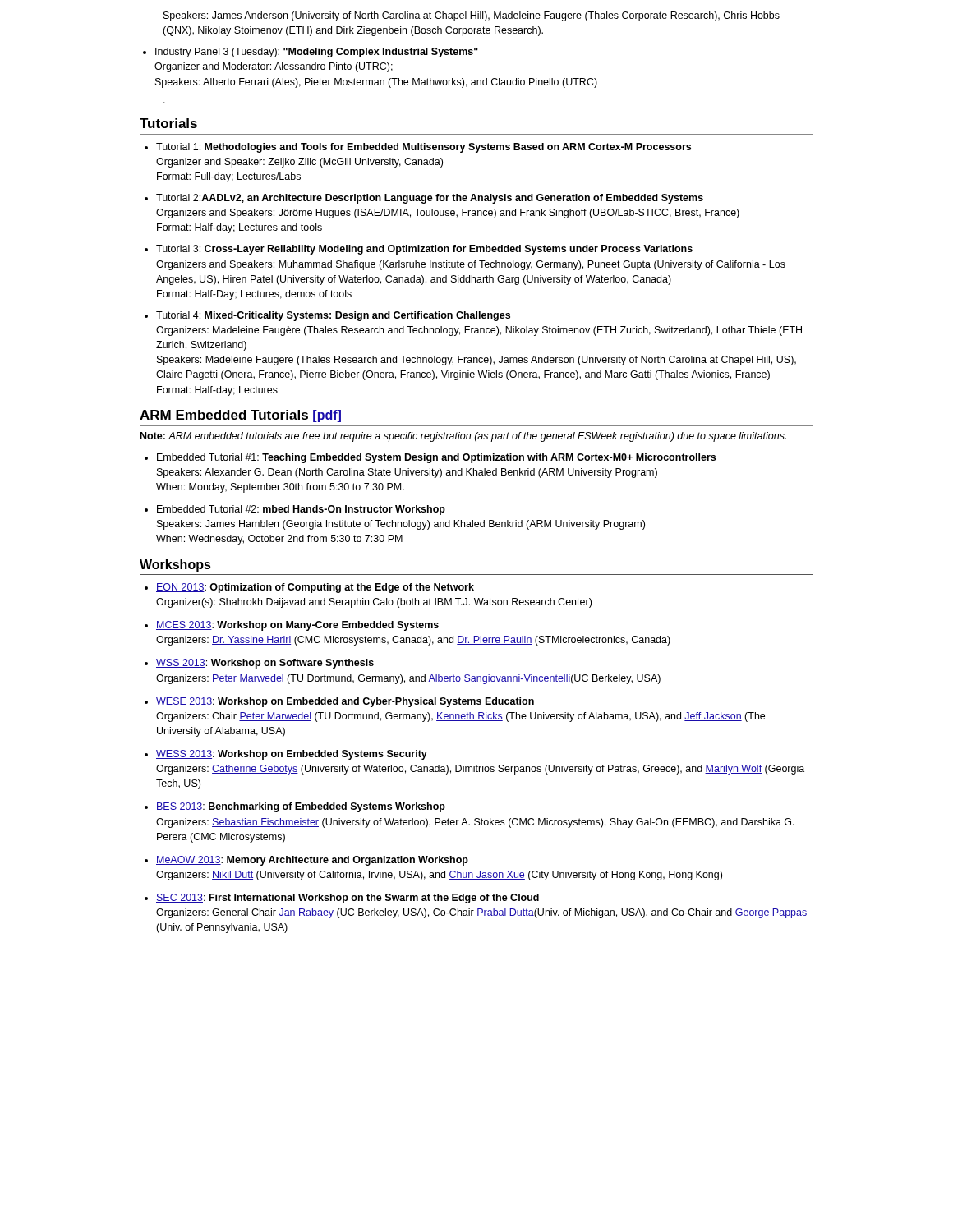This screenshot has height=1232, width=953.
Task: Find the block starting "Tutorial 1: Methodologies and Tools for Embedded Multisensory"
Action: coord(424,162)
